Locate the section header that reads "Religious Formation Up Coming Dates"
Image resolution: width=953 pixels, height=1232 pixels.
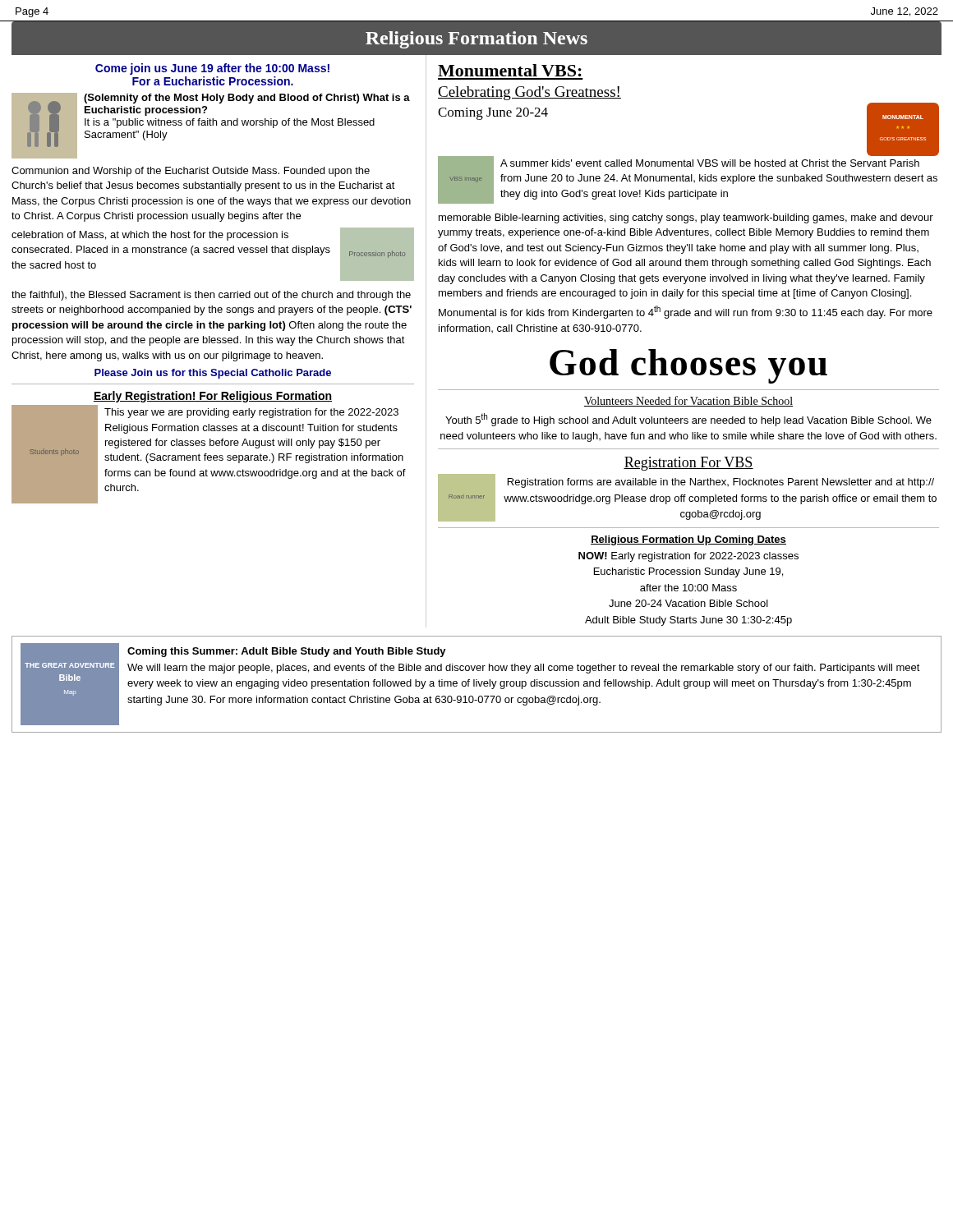[x=688, y=539]
